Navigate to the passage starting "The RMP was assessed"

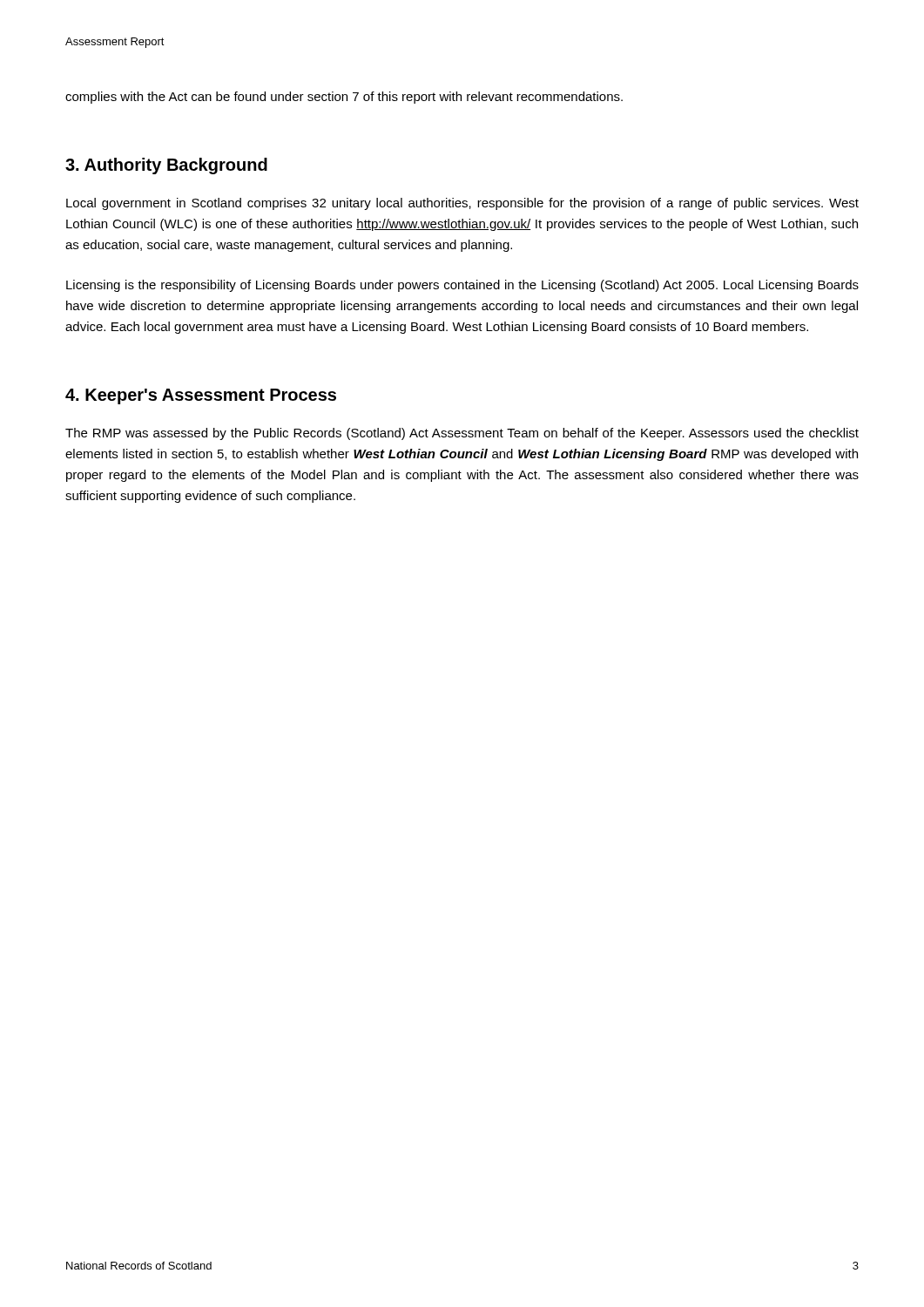[462, 464]
